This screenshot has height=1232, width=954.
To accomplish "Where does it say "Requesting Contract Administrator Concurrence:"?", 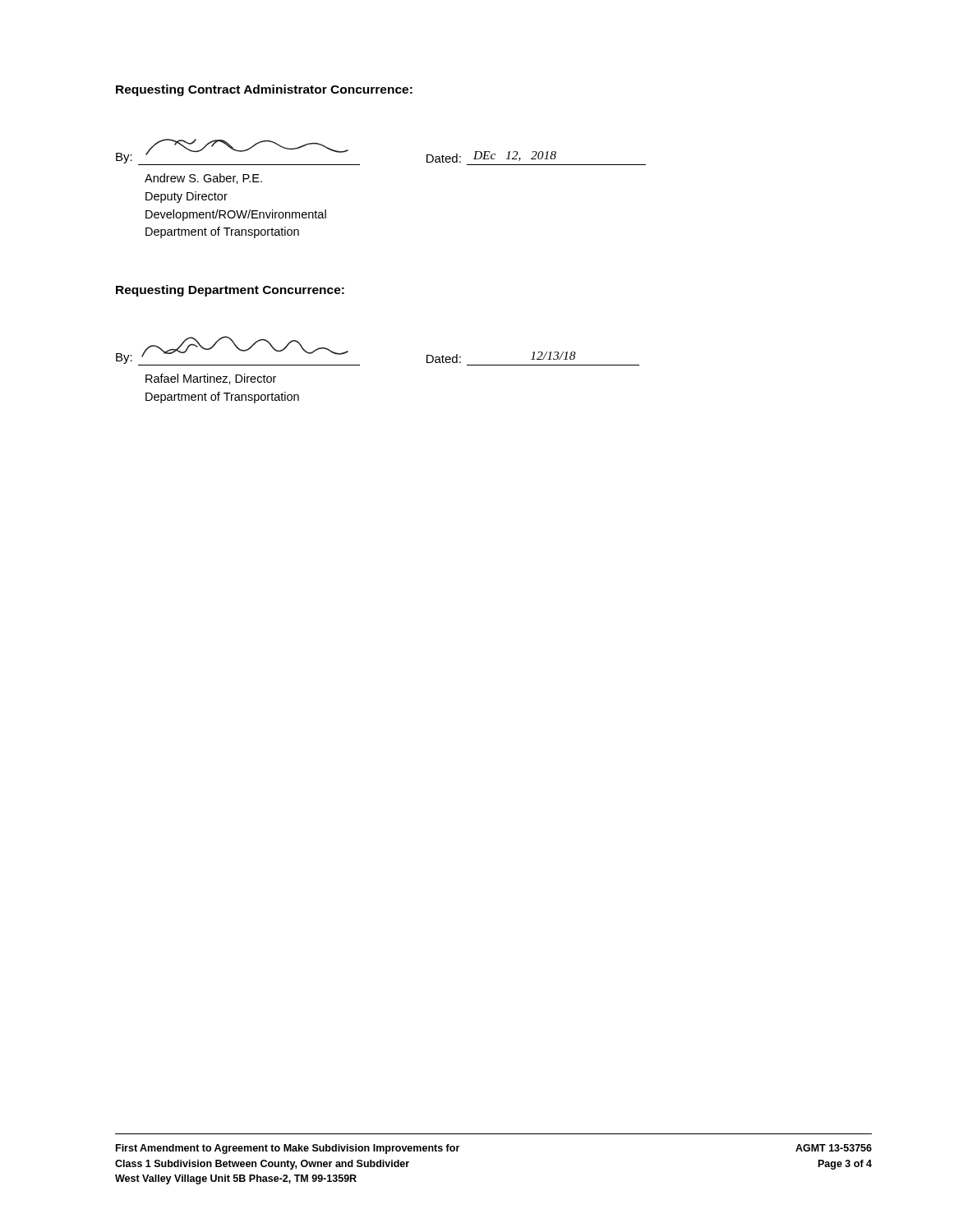I will [x=264, y=89].
